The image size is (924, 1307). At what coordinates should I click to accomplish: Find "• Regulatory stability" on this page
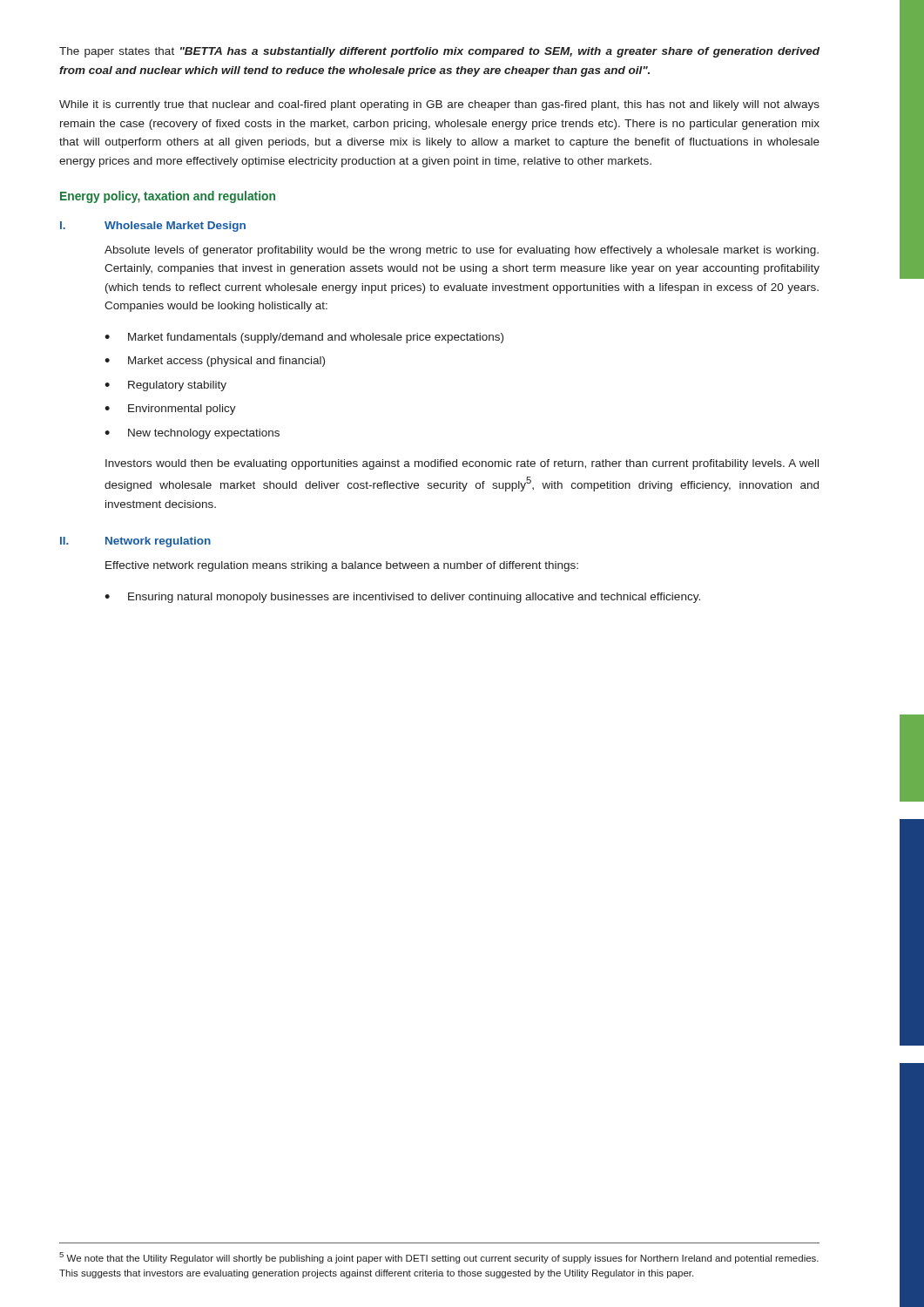165,386
